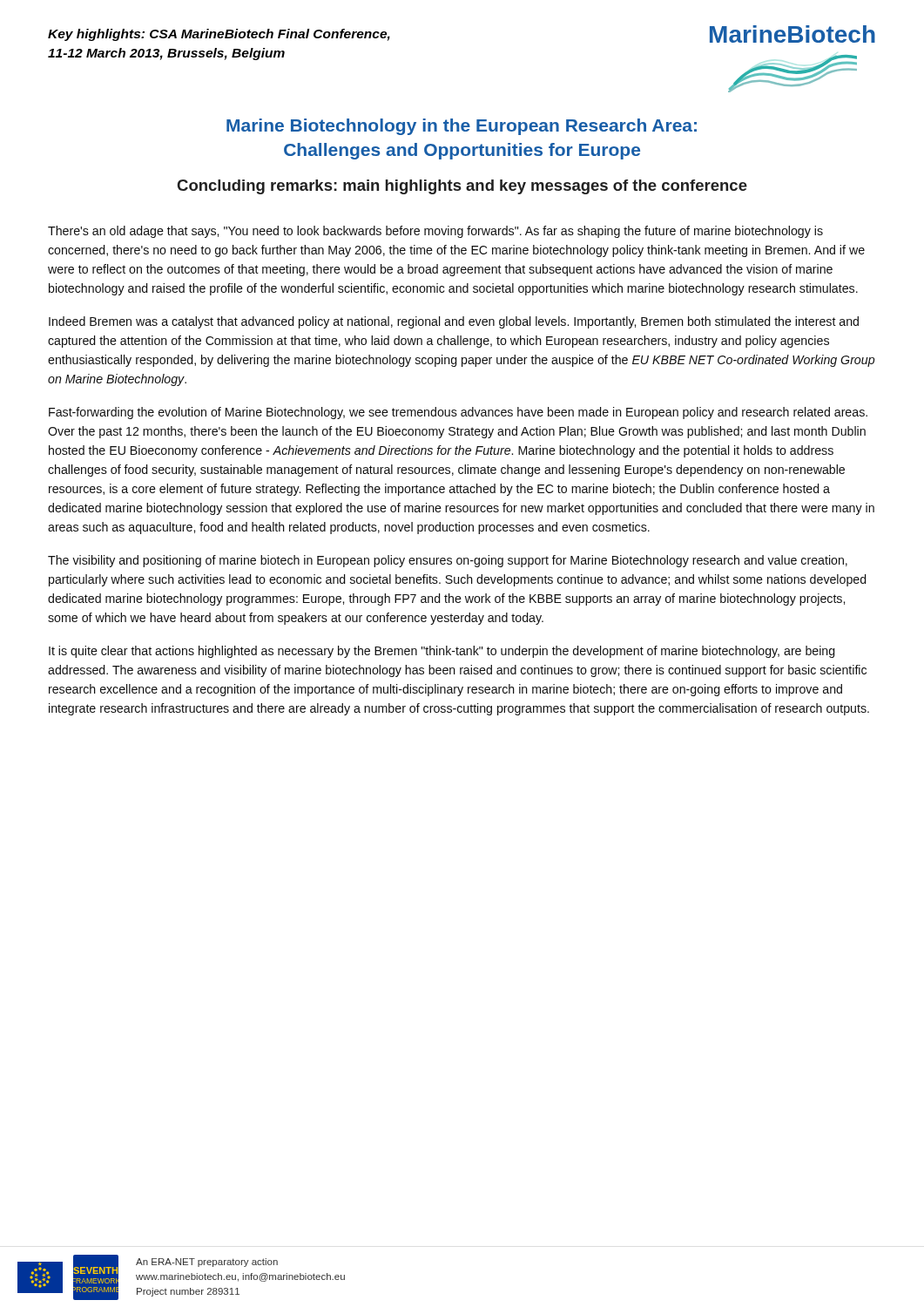The width and height of the screenshot is (924, 1307).
Task: Select the text block with the text "Fast-forwarding the evolution of Marine"
Action: tap(461, 469)
